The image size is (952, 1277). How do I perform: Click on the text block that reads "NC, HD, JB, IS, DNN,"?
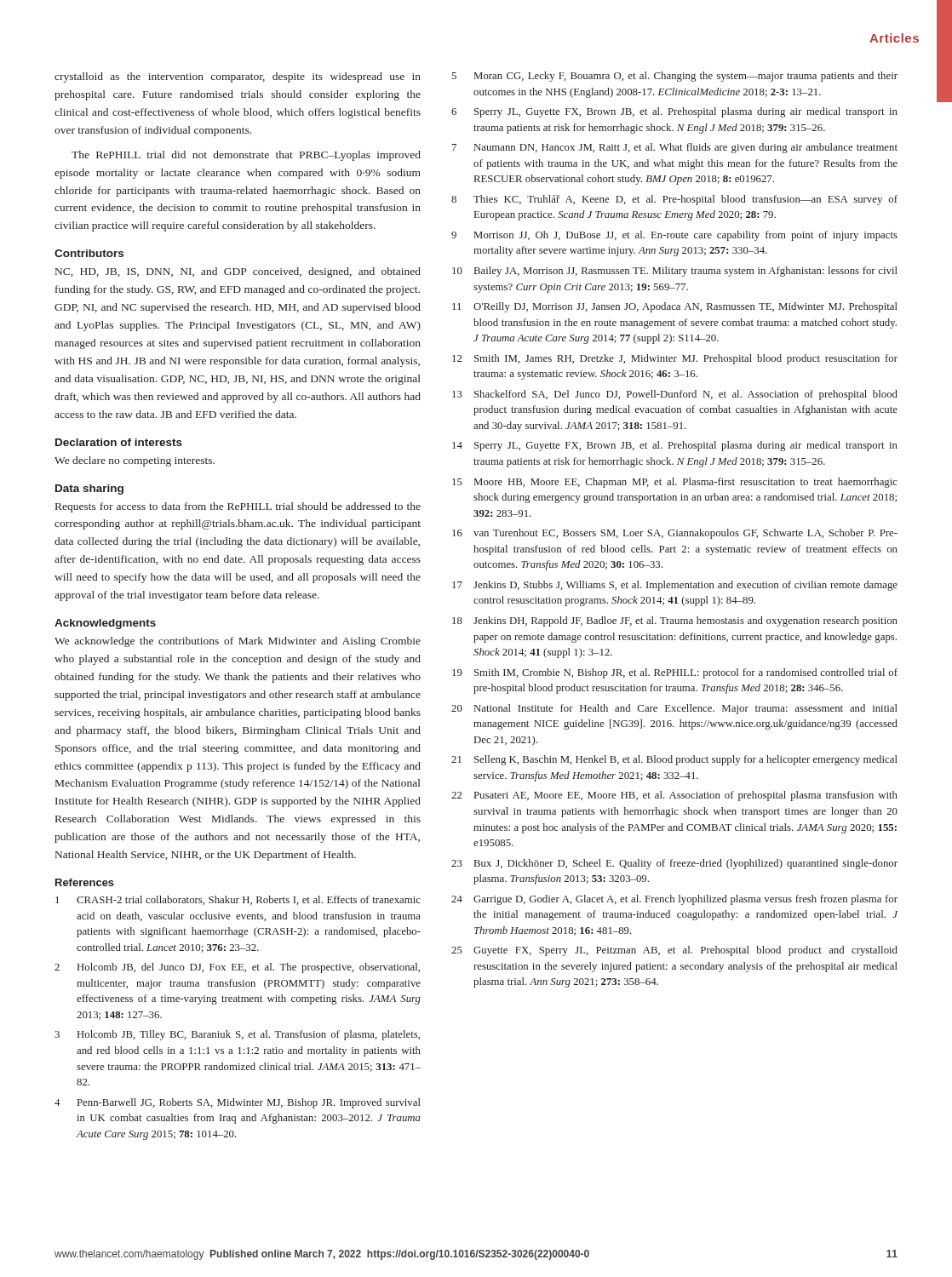point(238,343)
